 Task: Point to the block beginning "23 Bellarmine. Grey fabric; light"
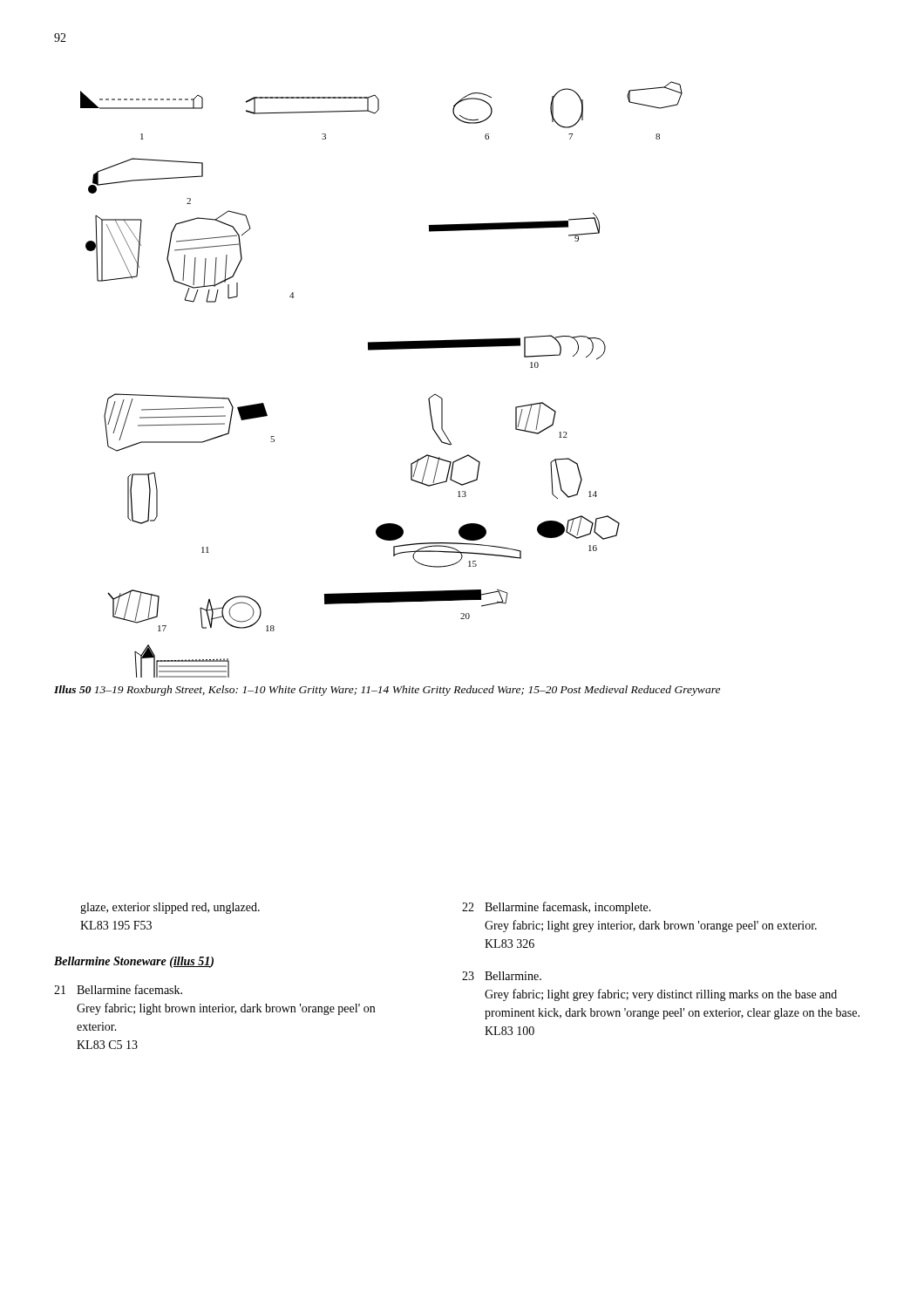point(676,1004)
